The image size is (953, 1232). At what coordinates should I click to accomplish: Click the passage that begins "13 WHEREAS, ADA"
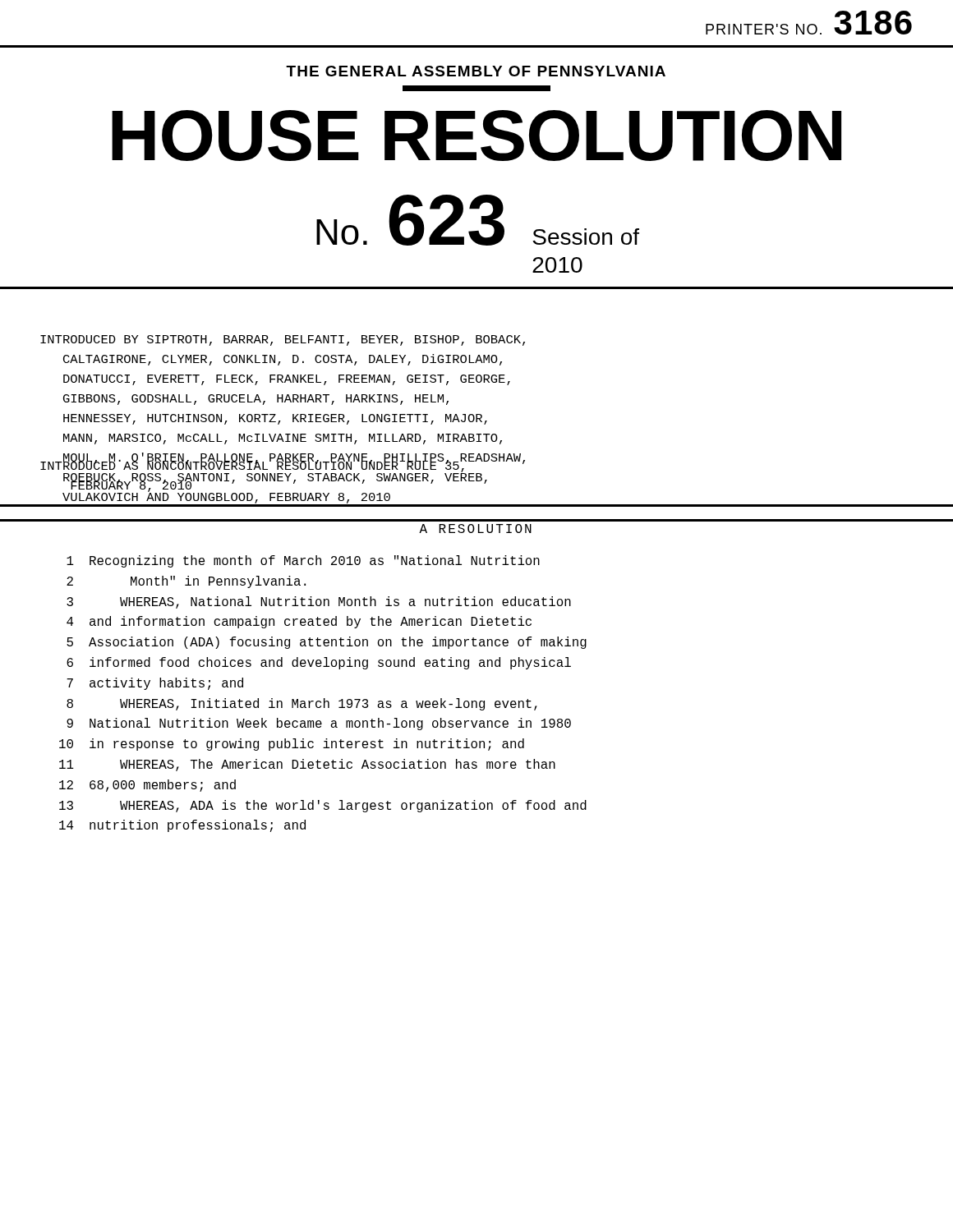pos(476,807)
